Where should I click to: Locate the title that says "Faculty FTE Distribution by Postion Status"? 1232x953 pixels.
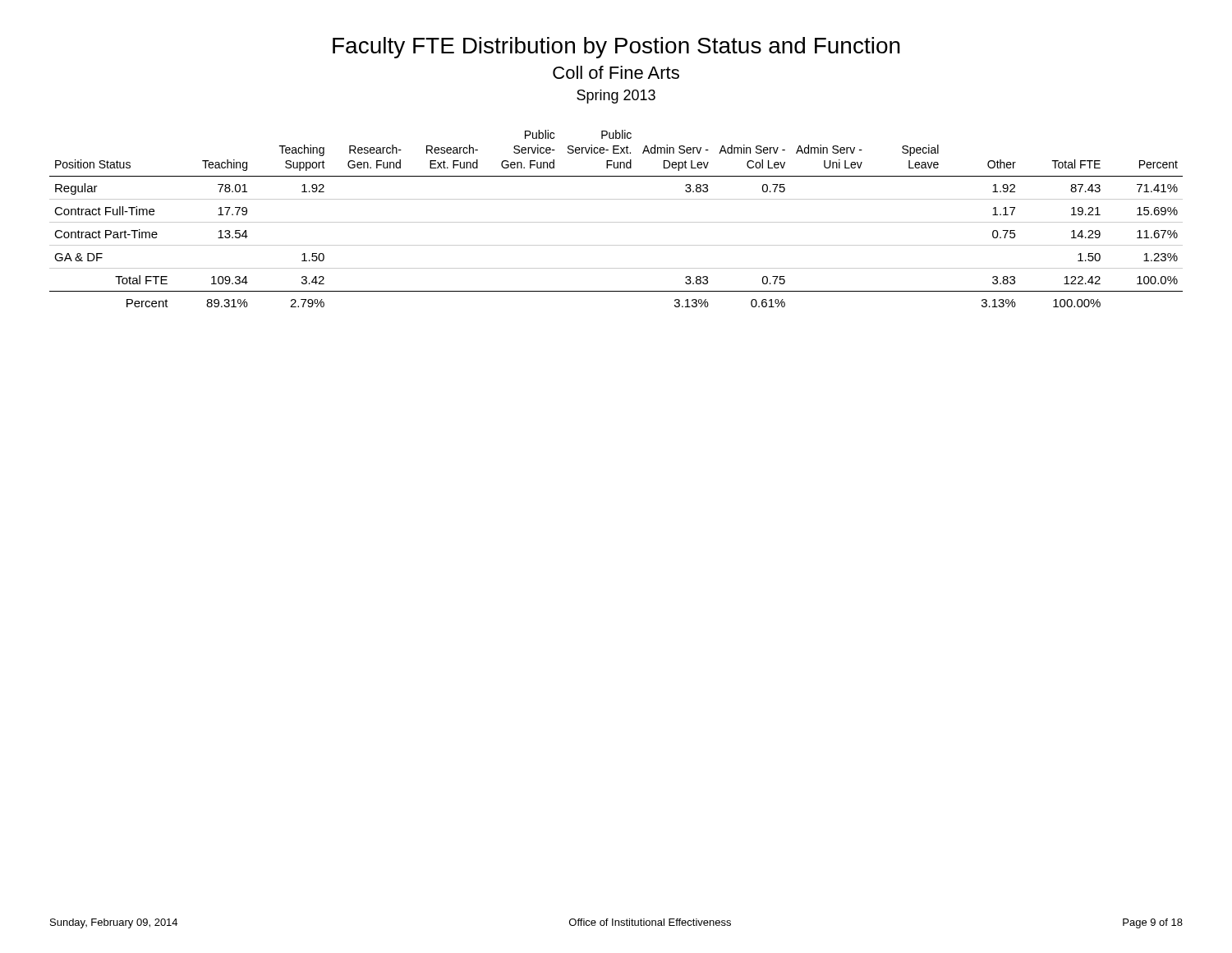[x=616, y=46]
